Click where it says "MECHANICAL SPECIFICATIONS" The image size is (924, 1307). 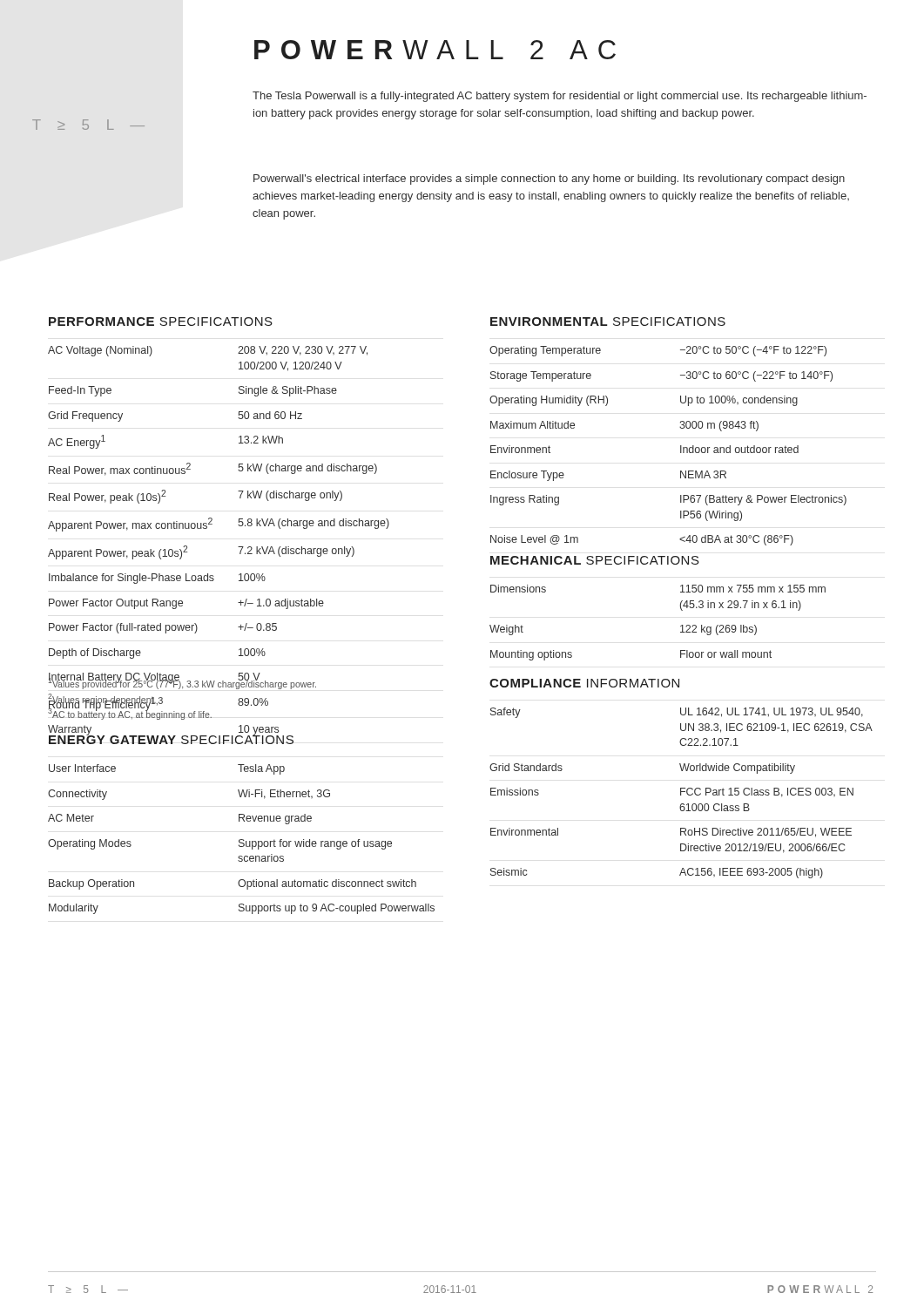click(595, 560)
